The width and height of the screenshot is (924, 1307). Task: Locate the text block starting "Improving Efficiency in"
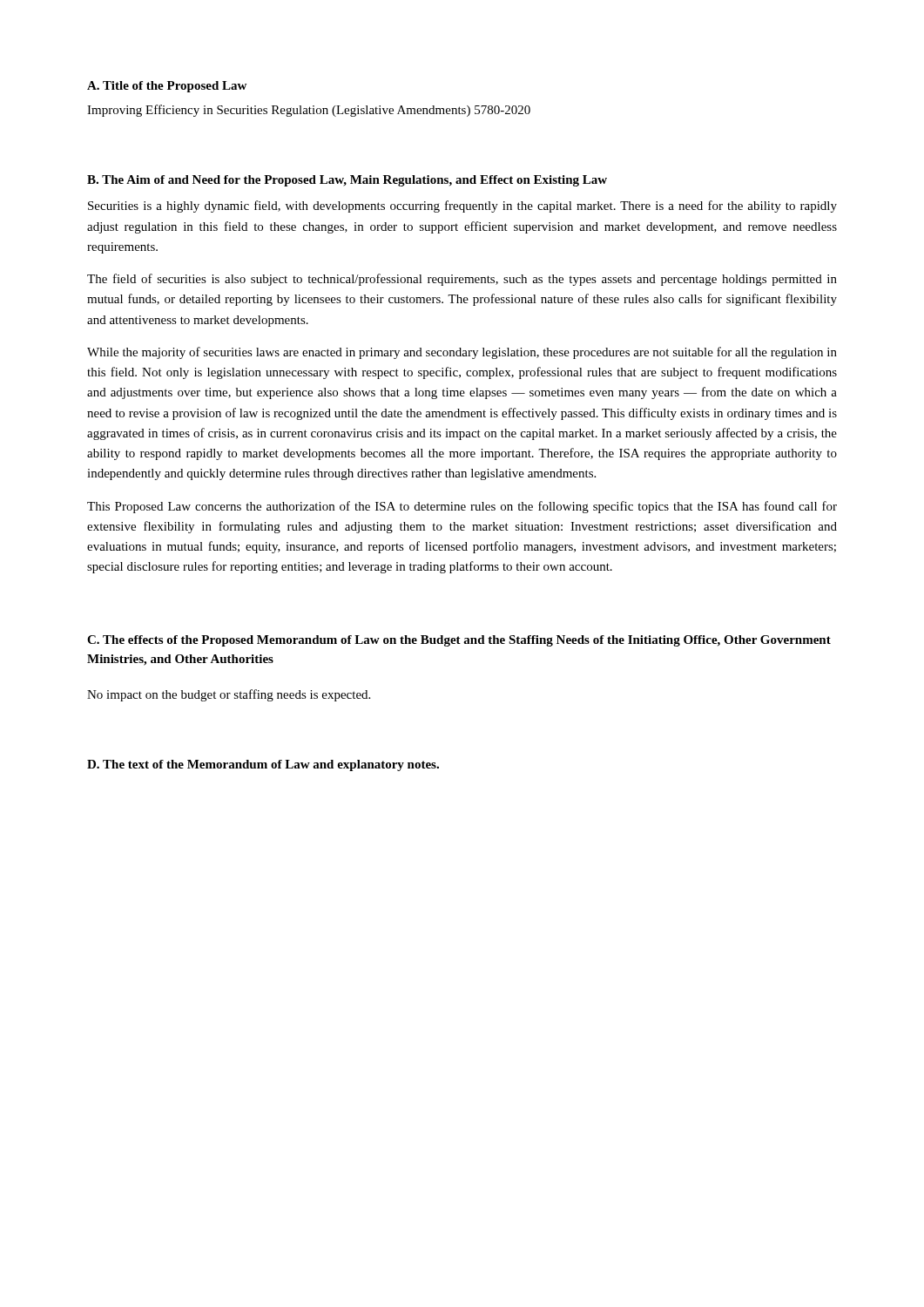click(x=309, y=110)
